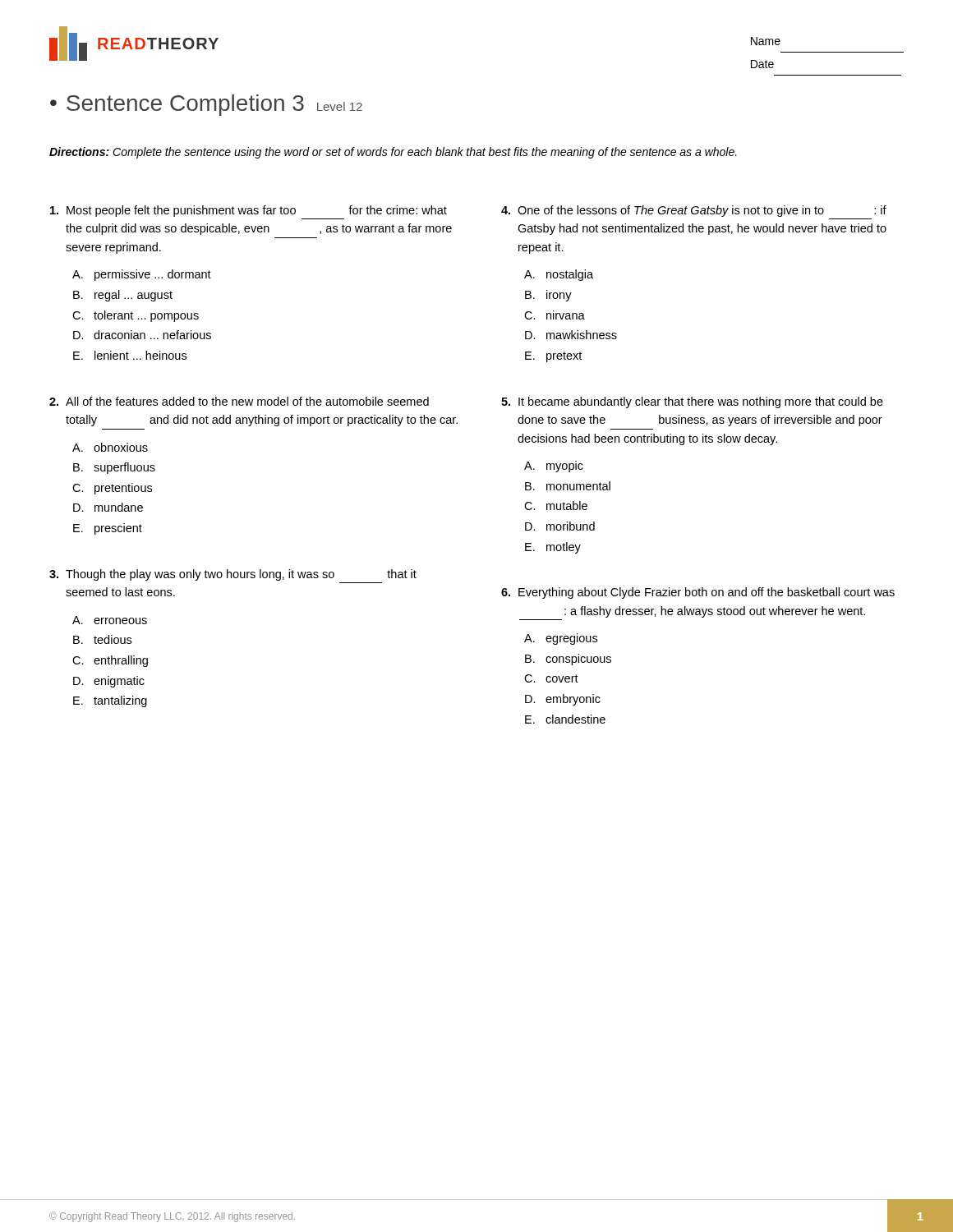
Task: Find the passage starting "4. One of the lessons"
Action: (x=694, y=211)
